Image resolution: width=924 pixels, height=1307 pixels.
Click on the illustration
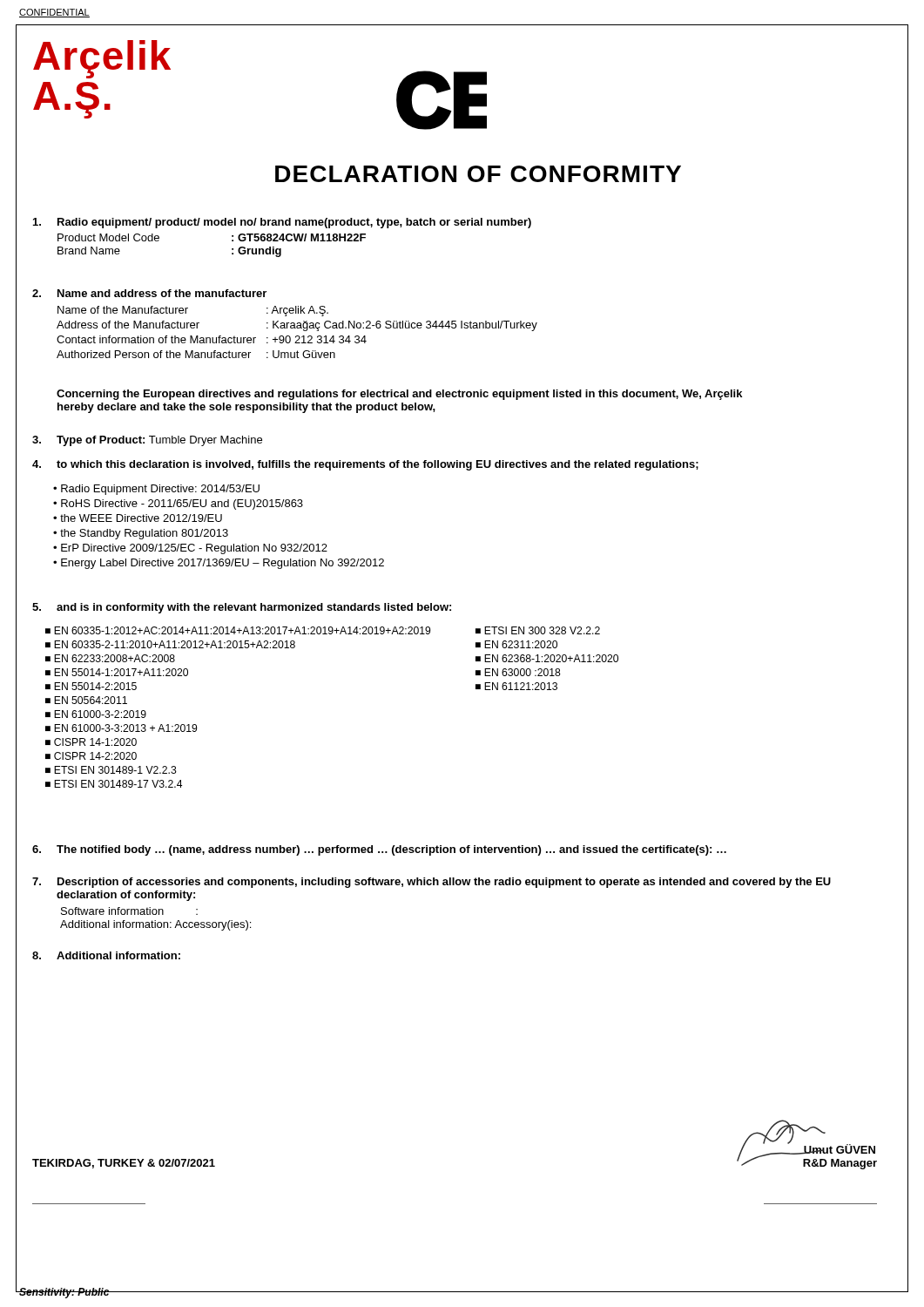click(x=781, y=1143)
